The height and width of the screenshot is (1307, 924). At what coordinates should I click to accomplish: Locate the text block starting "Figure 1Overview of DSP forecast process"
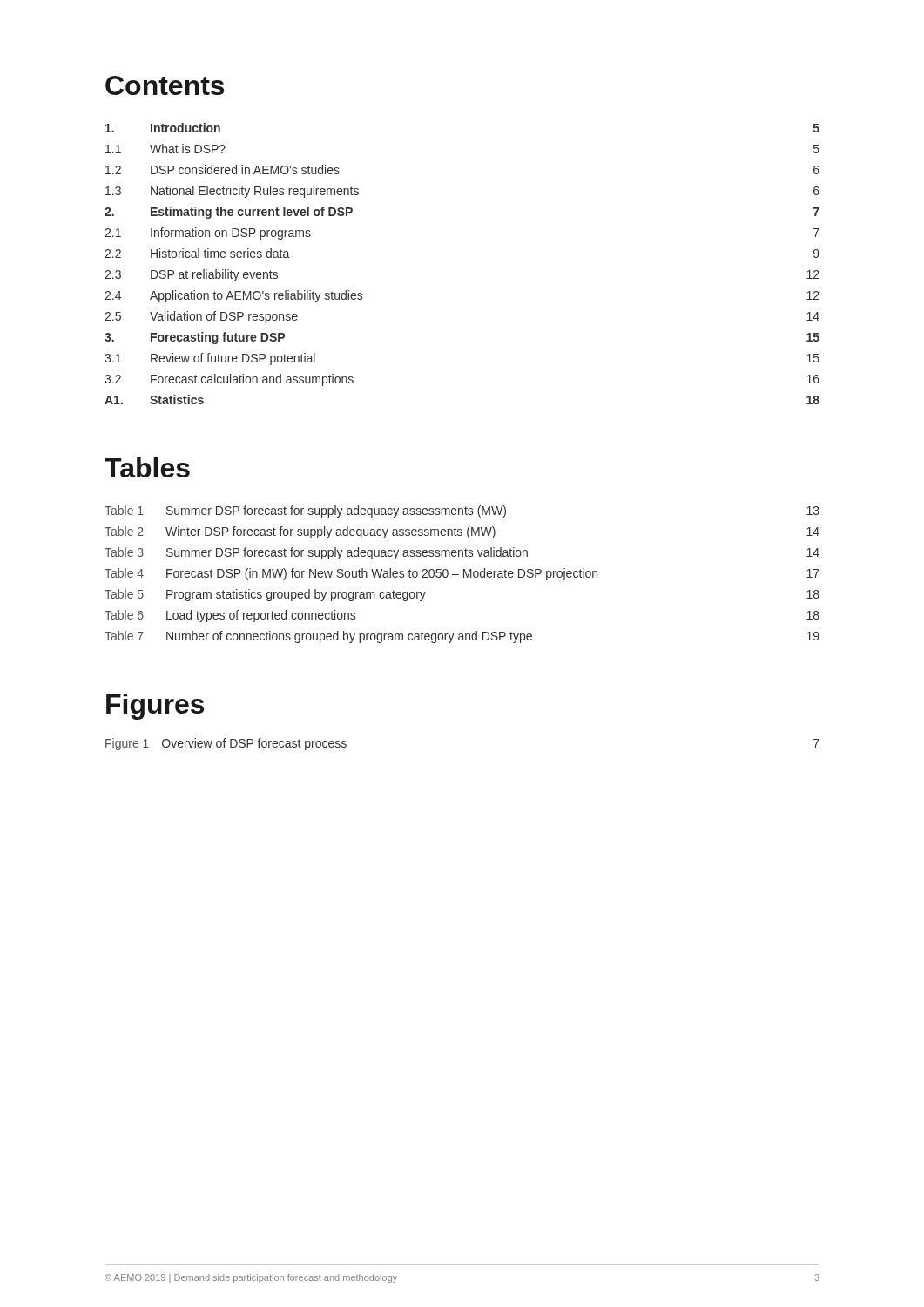[123, 744]
